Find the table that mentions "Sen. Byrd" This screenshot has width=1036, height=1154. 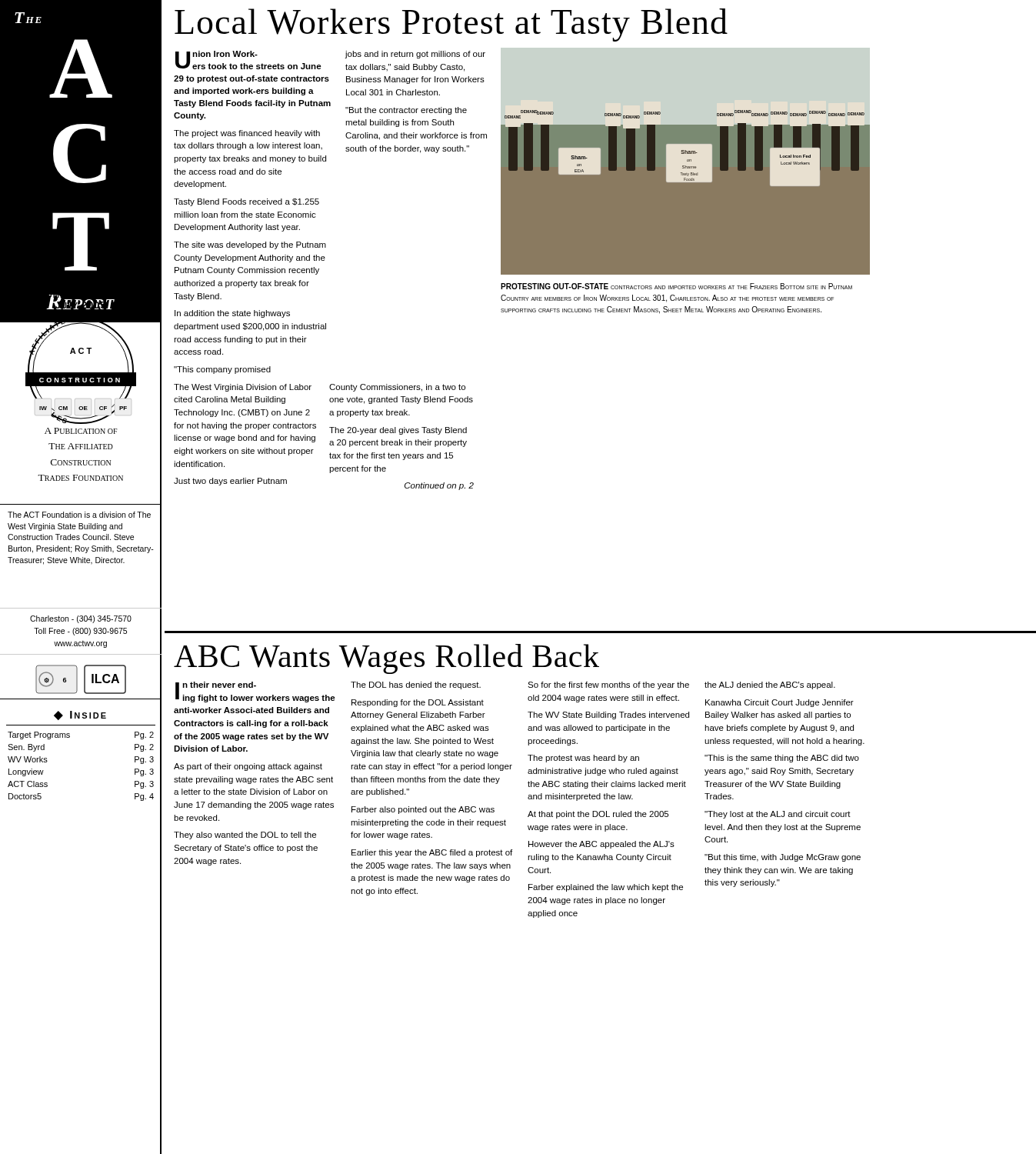click(x=81, y=765)
